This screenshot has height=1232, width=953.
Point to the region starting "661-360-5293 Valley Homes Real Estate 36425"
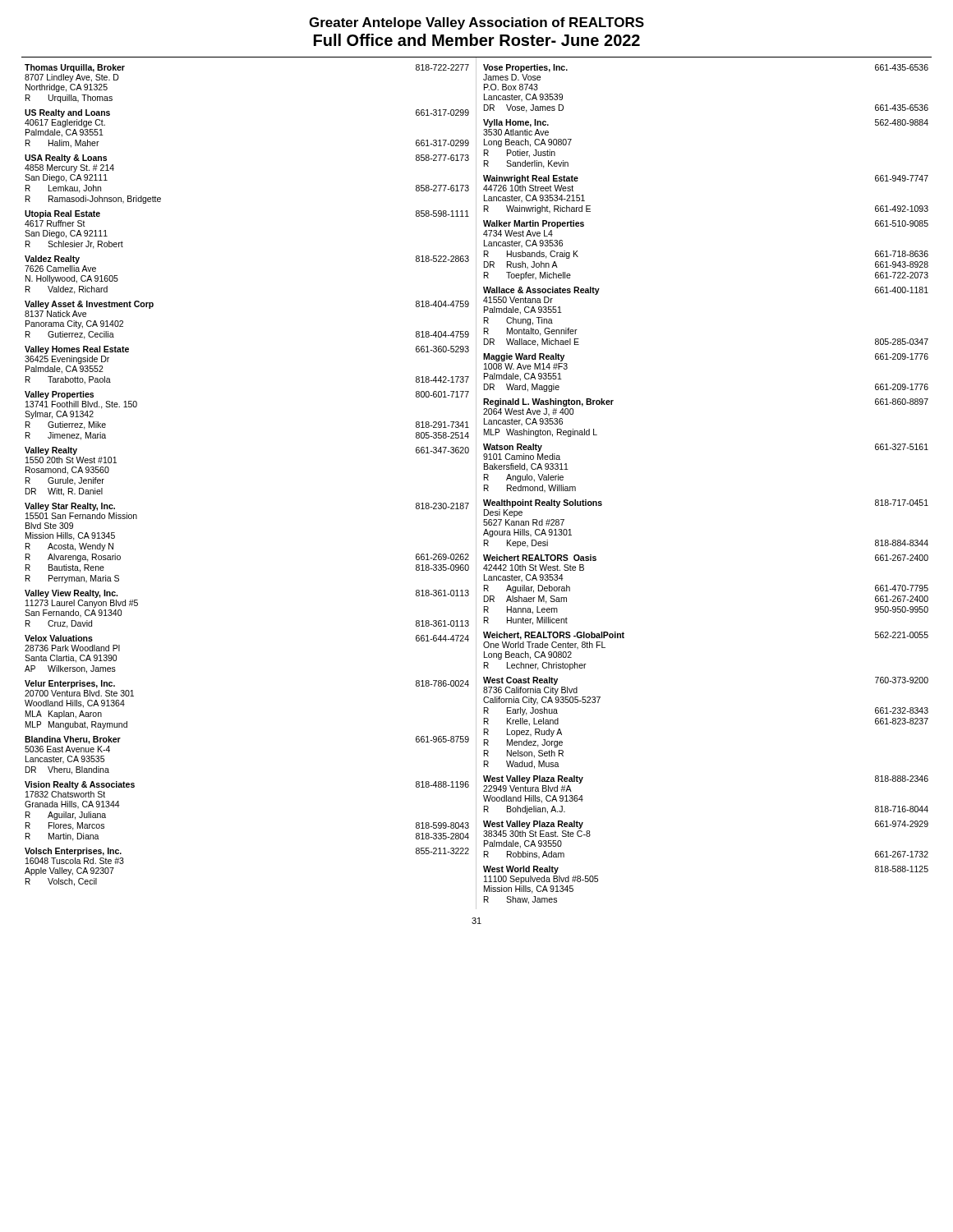tap(66, 349)
